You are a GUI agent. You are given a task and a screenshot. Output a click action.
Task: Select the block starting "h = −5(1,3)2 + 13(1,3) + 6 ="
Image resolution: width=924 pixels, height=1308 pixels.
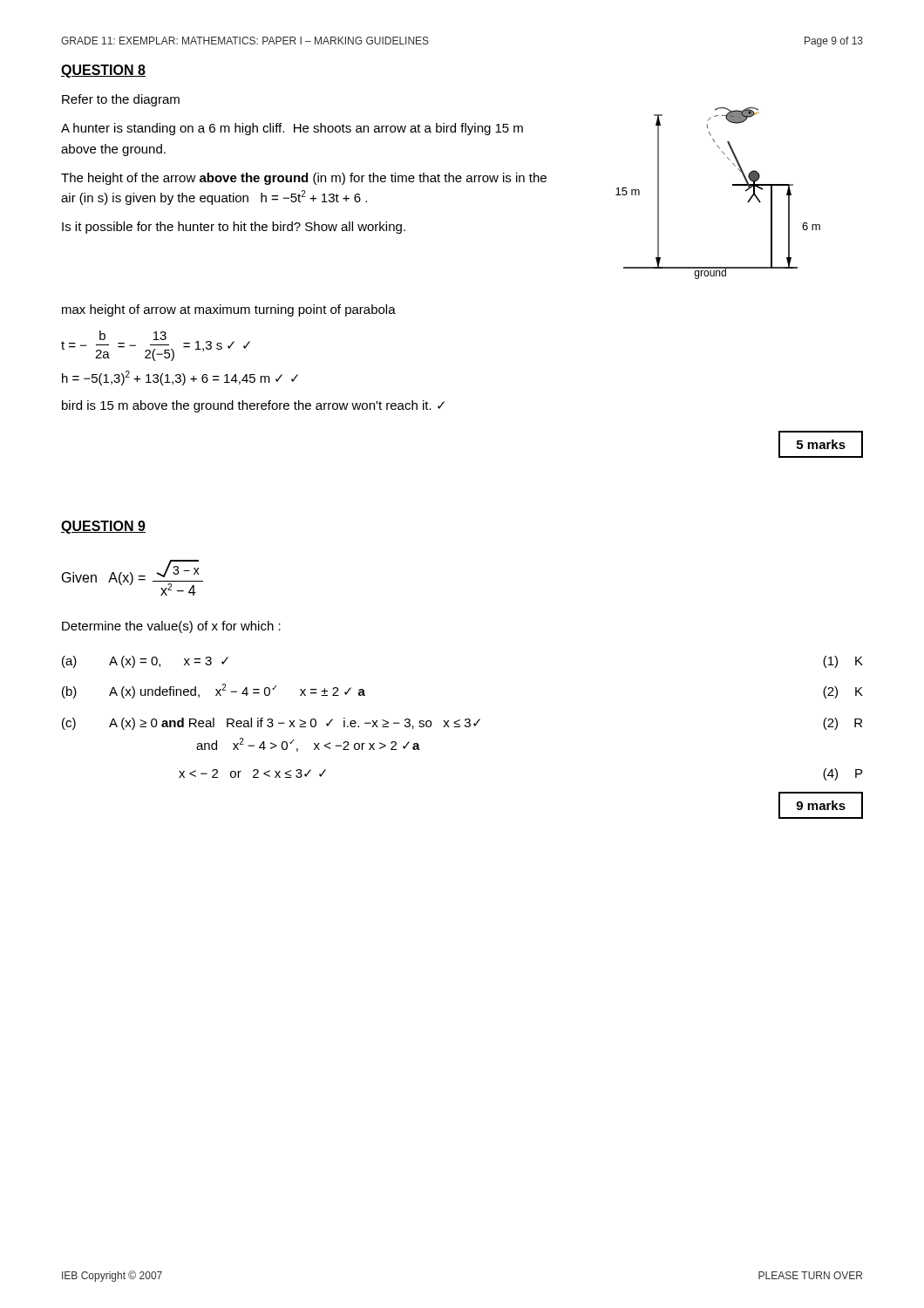click(x=181, y=378)
